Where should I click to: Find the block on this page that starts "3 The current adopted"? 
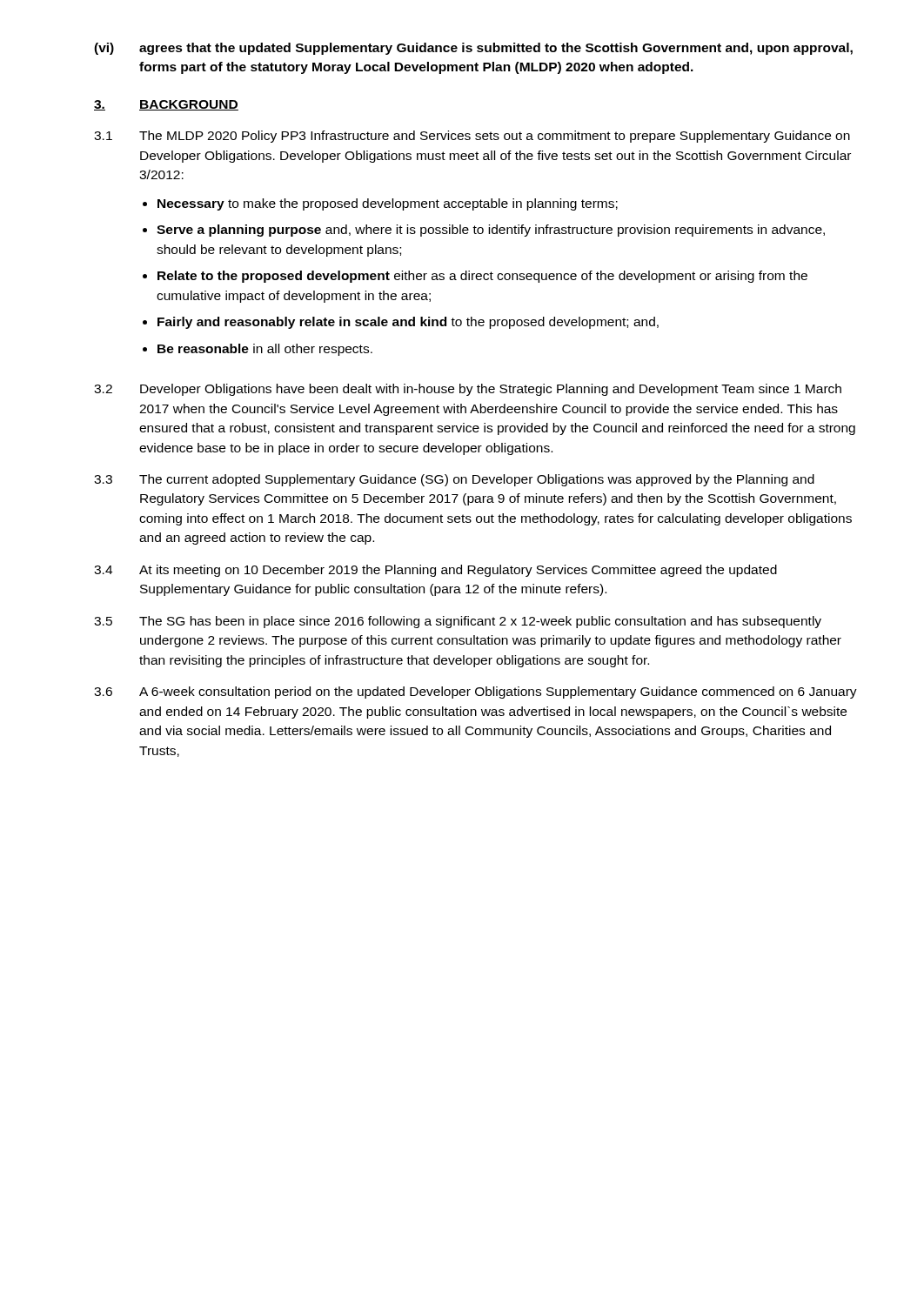[x=478, y=509]
